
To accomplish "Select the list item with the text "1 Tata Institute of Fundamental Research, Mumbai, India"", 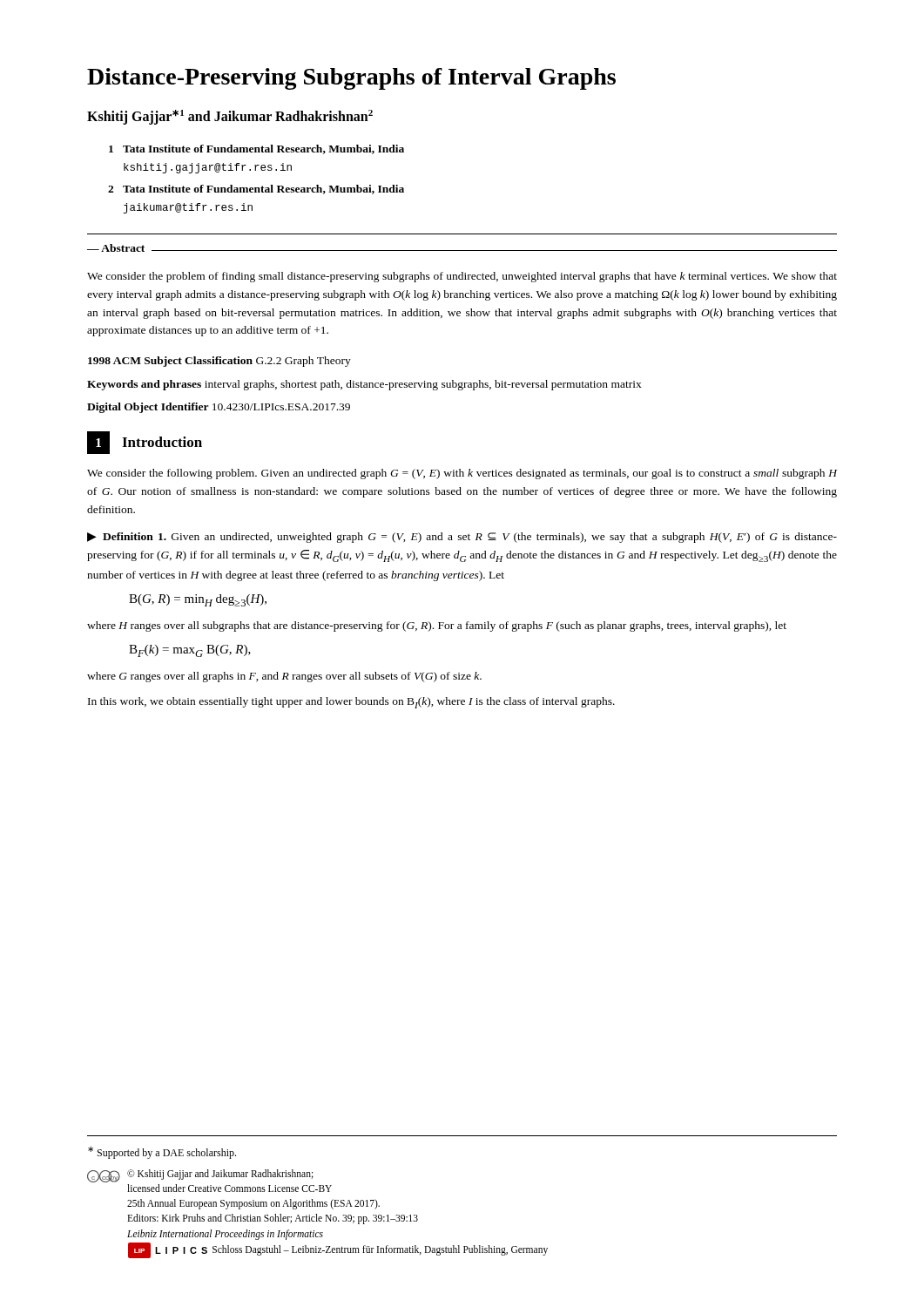I will tap(256, 158).
